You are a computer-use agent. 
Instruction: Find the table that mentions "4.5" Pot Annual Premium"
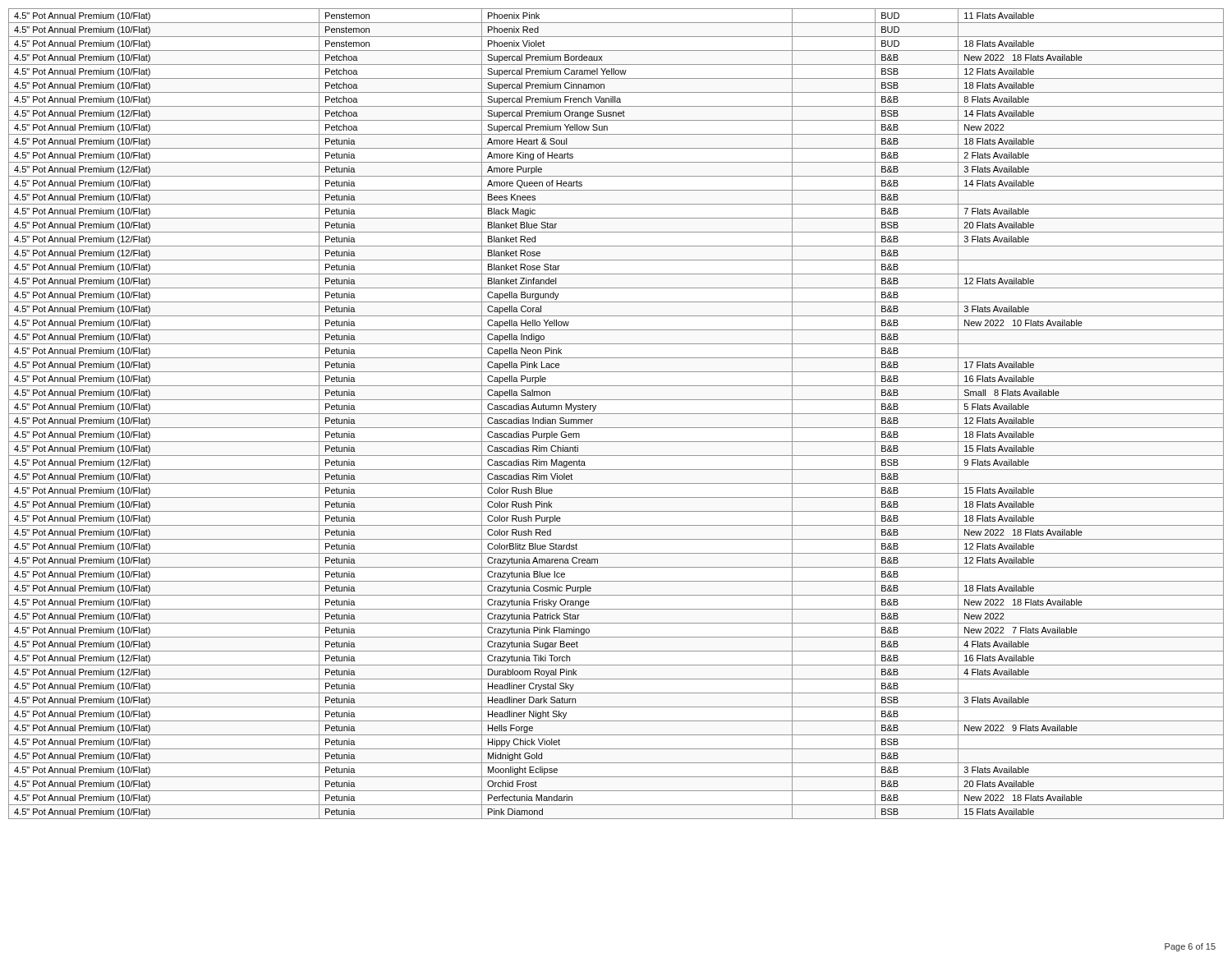click(x=616, y=414)
